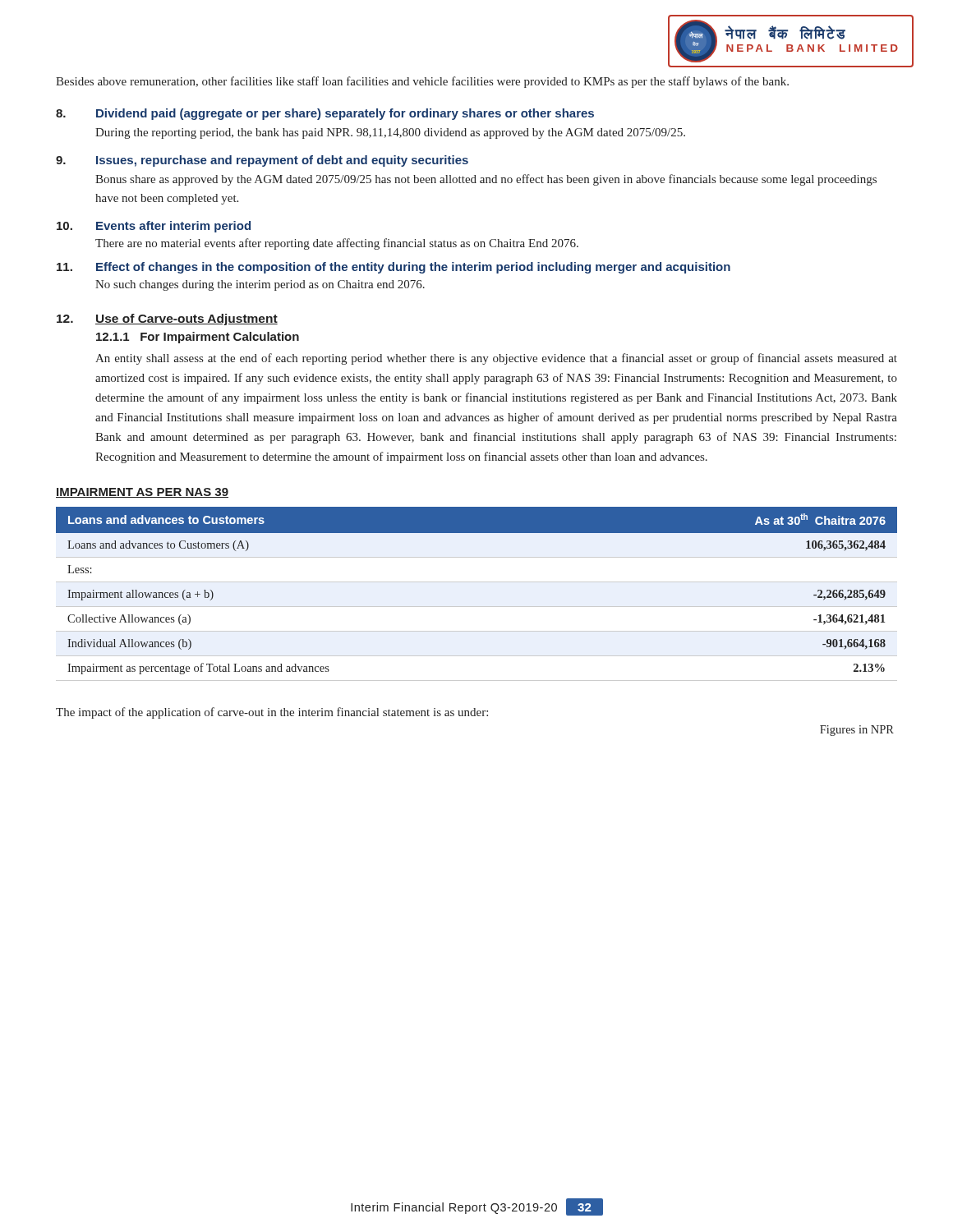Navigate to the text starting "IMPAIRMENT AS PER NAS 39"
Screen dimensions: 1232x953
coord(142,492)
